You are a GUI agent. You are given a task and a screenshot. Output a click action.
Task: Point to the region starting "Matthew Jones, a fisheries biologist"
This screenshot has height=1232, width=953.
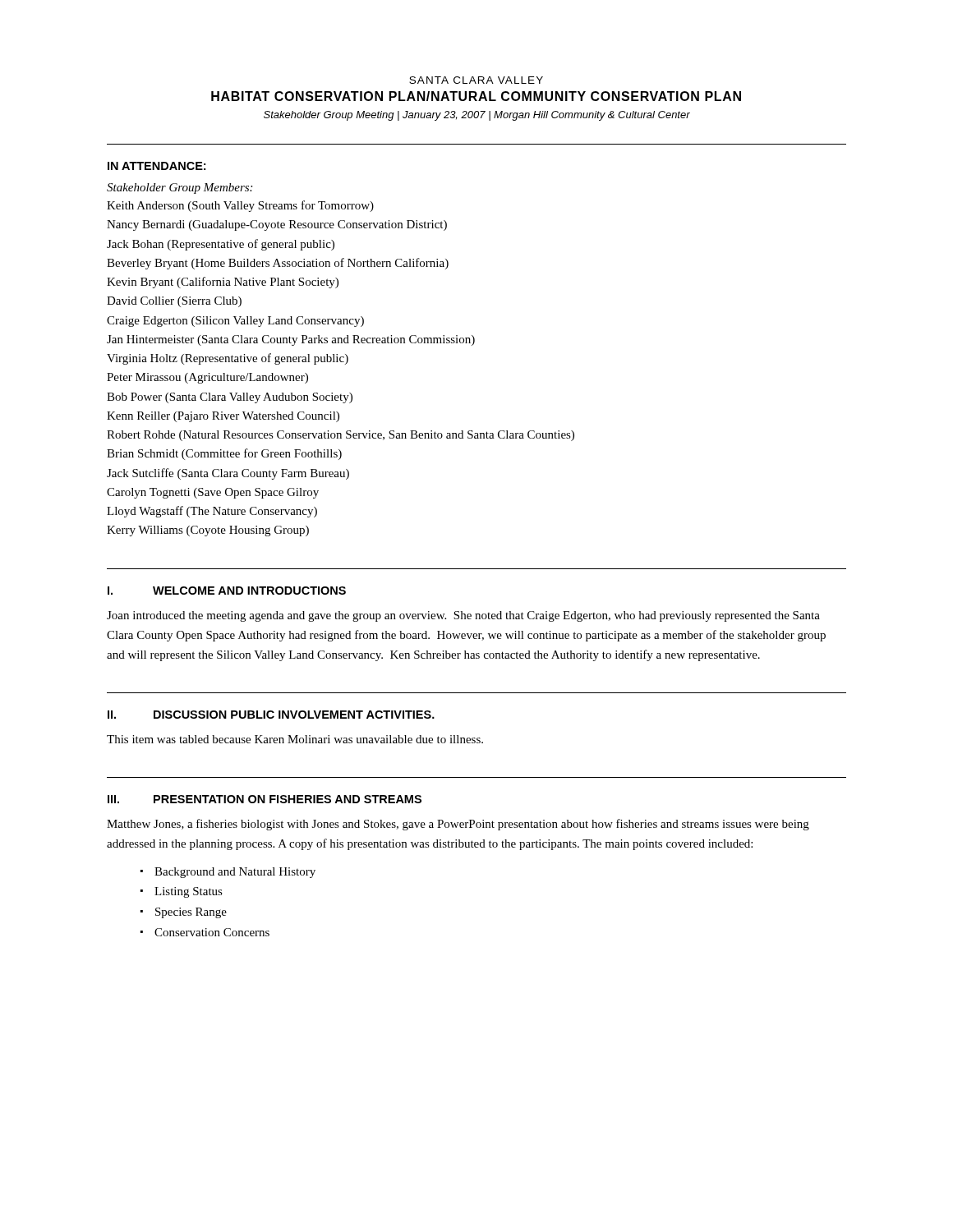pos(476,833)
